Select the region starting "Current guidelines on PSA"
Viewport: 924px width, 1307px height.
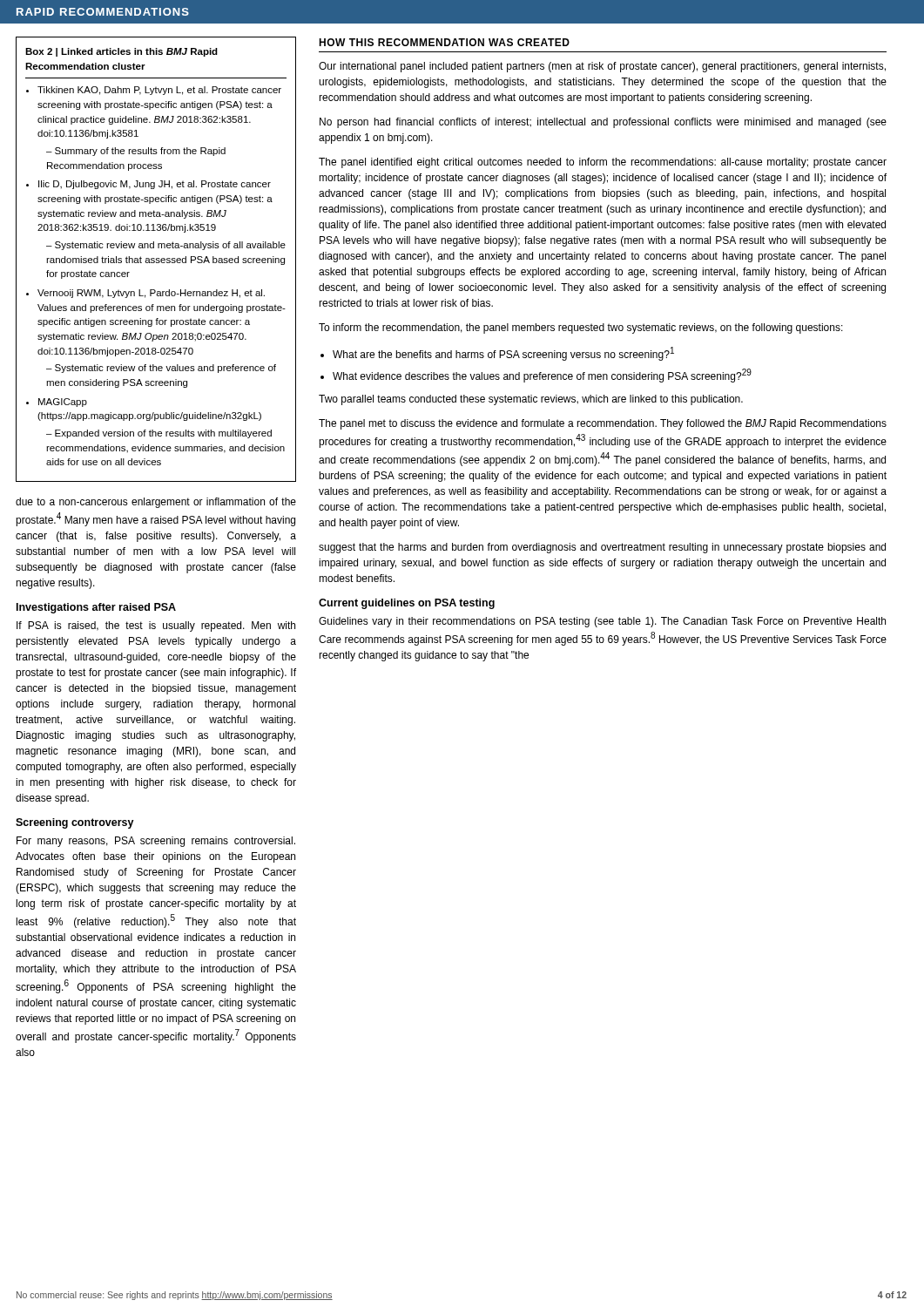click(407, 603)
